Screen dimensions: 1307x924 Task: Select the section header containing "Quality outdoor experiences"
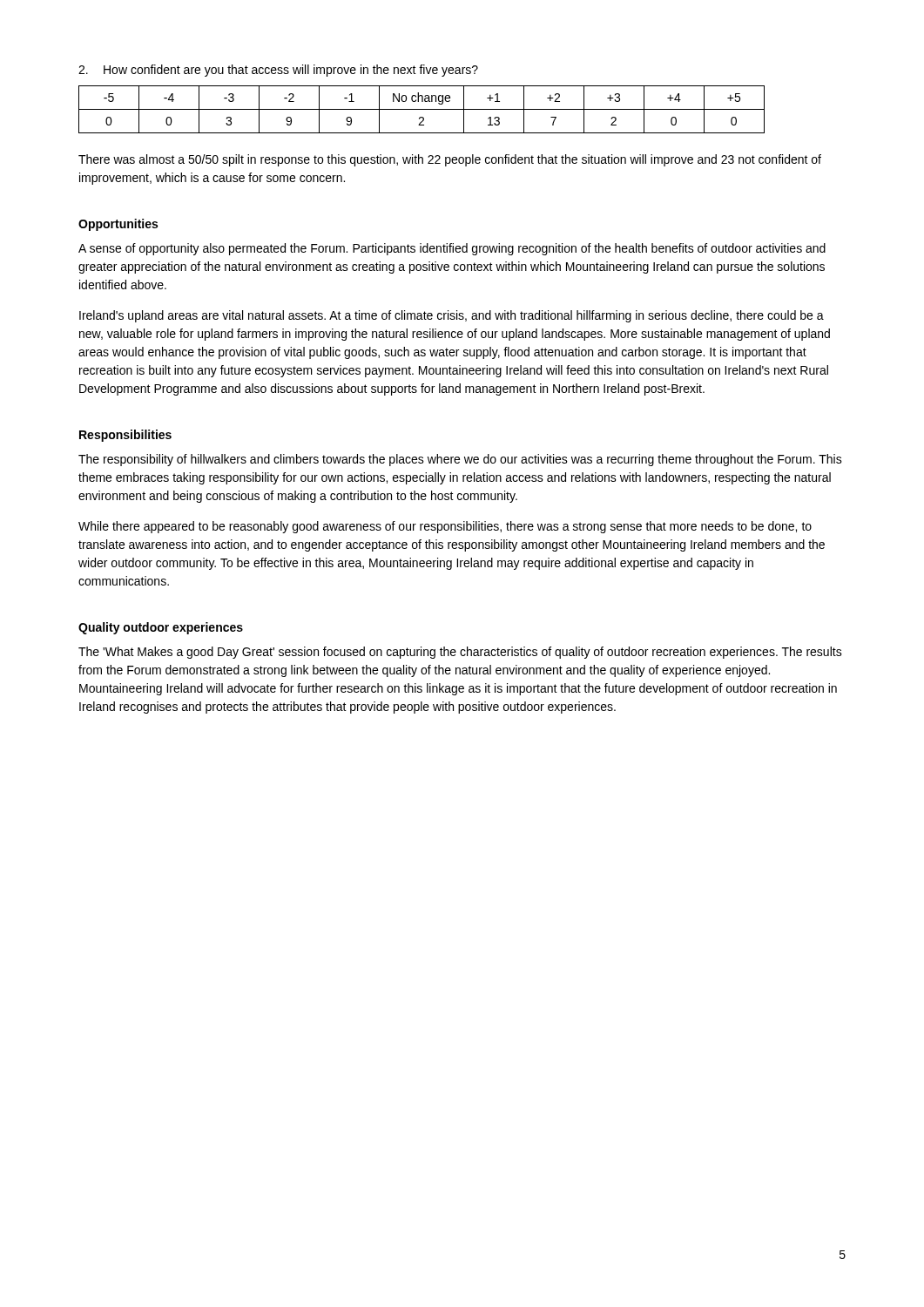pos(161,627)
